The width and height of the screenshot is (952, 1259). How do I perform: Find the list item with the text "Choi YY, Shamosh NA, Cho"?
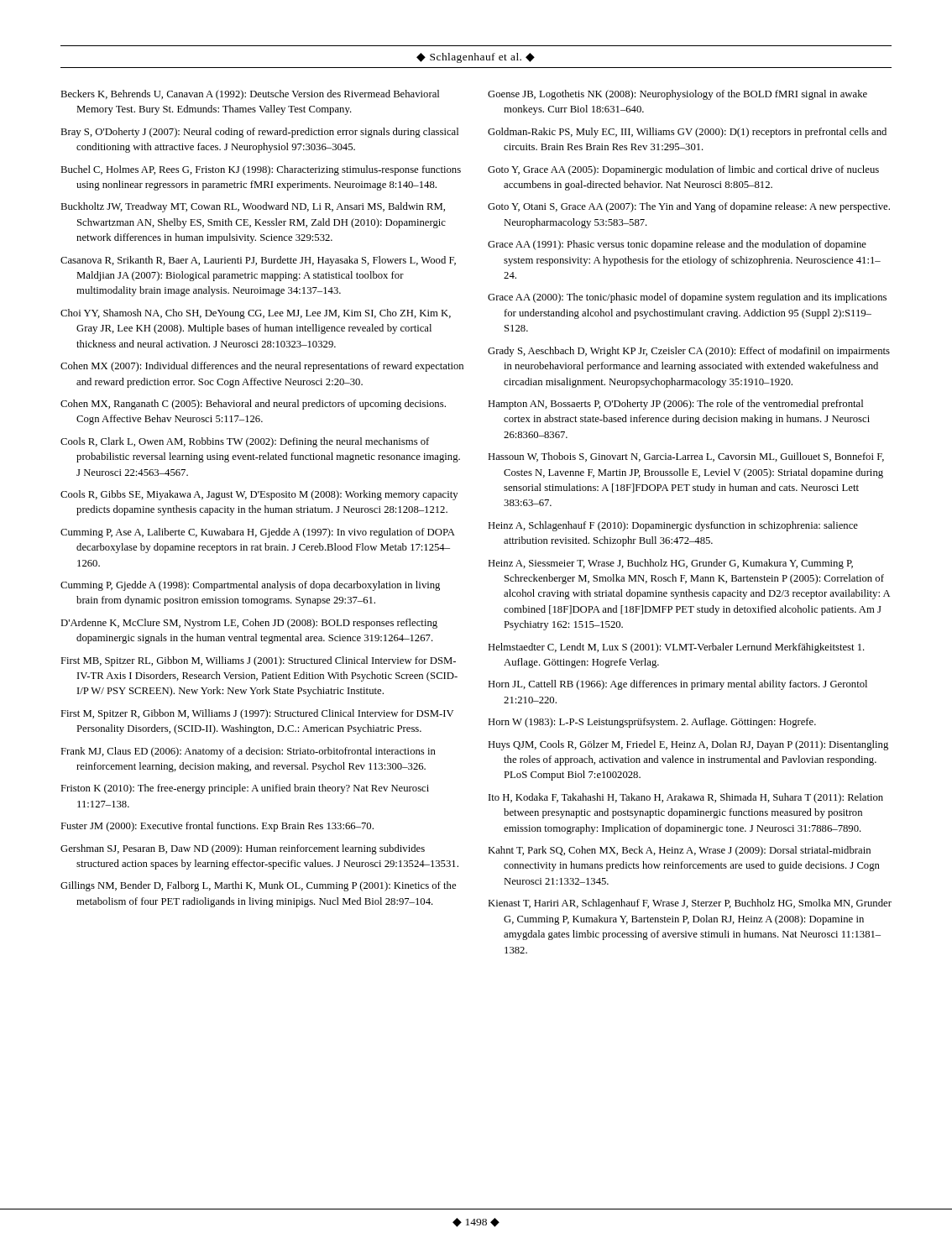(256, 328)
